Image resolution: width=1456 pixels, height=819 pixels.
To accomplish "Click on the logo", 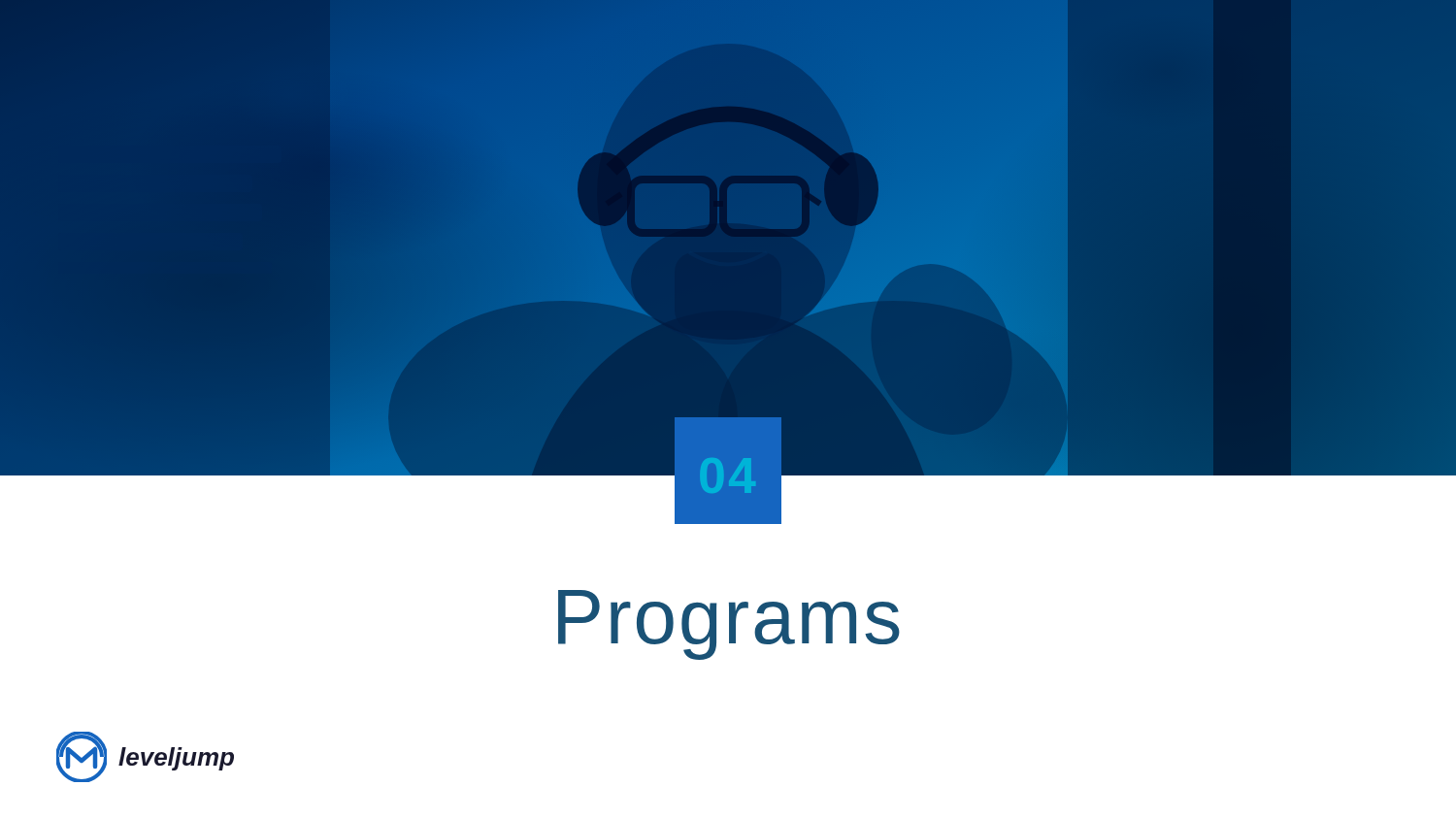I will 146,757.
